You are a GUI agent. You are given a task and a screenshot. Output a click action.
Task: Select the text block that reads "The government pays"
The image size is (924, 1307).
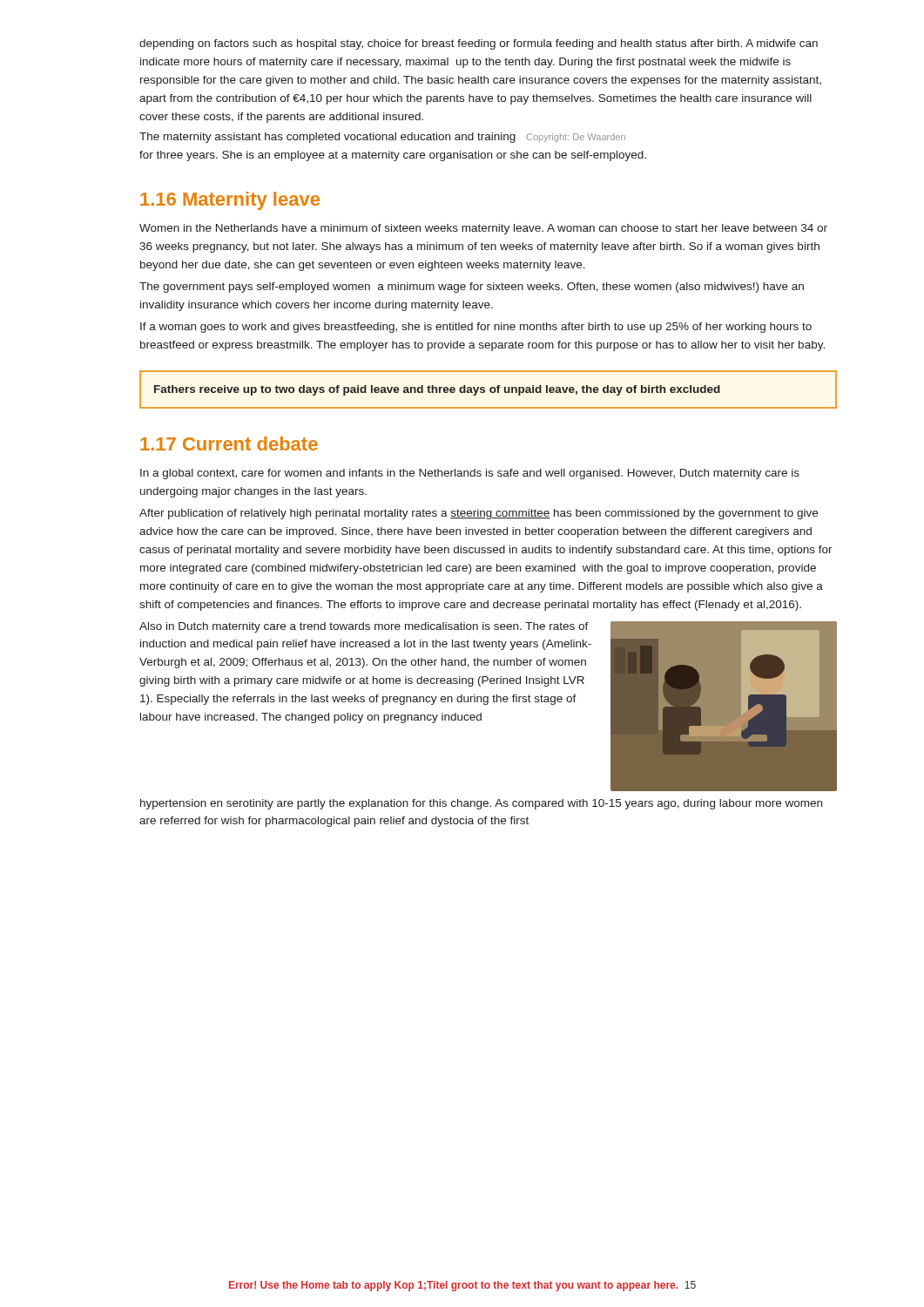pos(472,296)
